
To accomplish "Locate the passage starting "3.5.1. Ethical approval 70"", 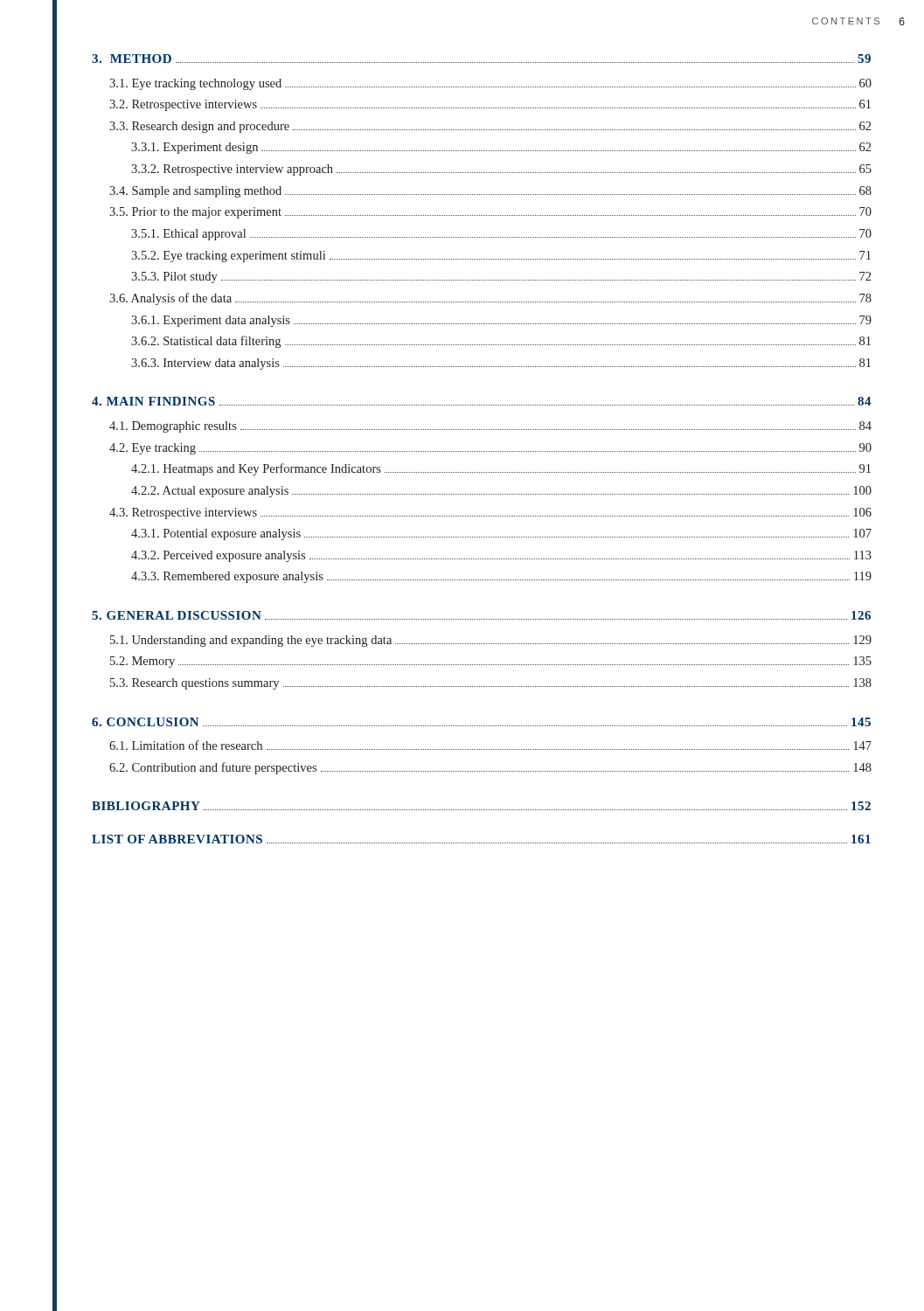I will (501, 234).
